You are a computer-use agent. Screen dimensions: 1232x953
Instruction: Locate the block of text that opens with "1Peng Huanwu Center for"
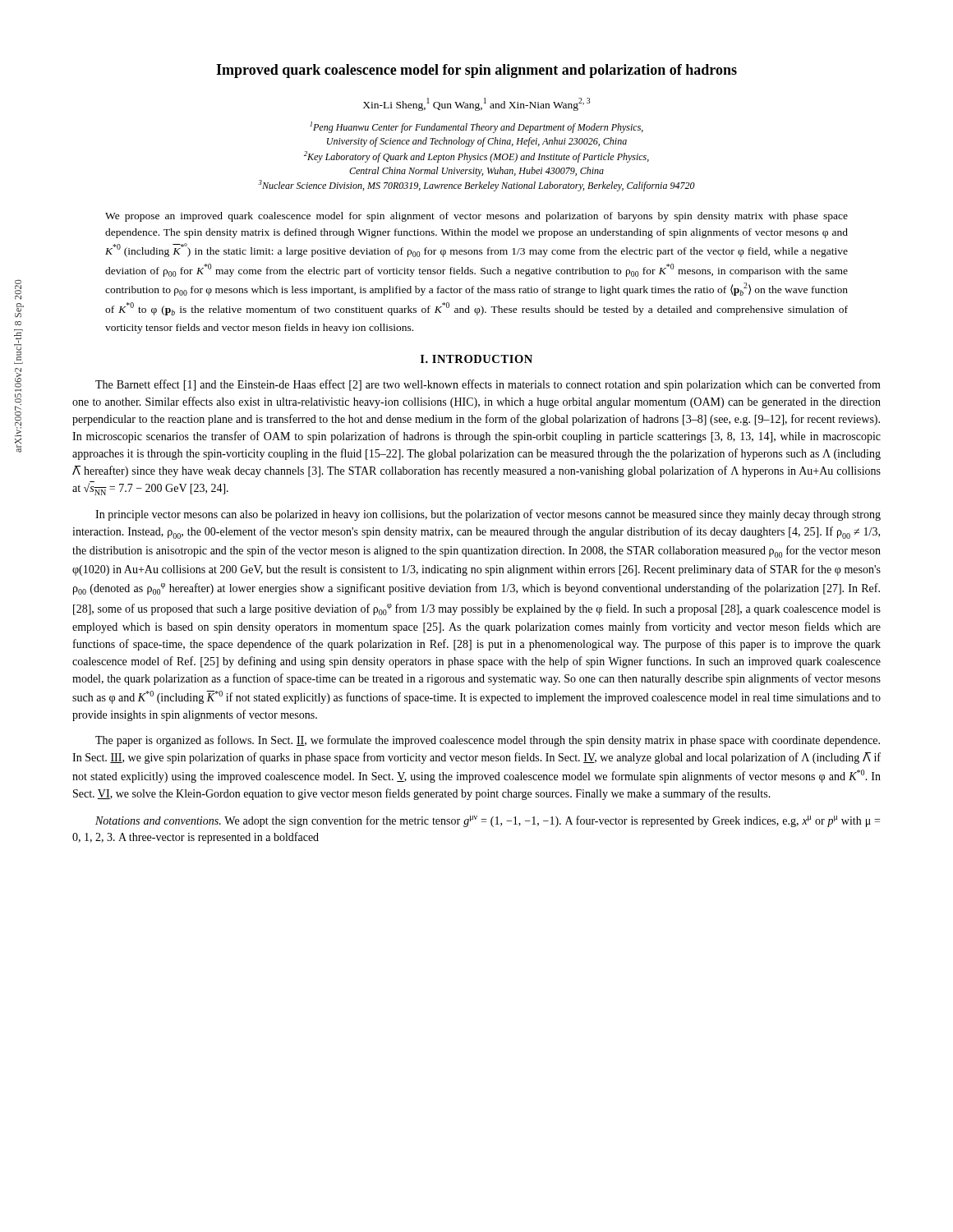pos(476,156)
